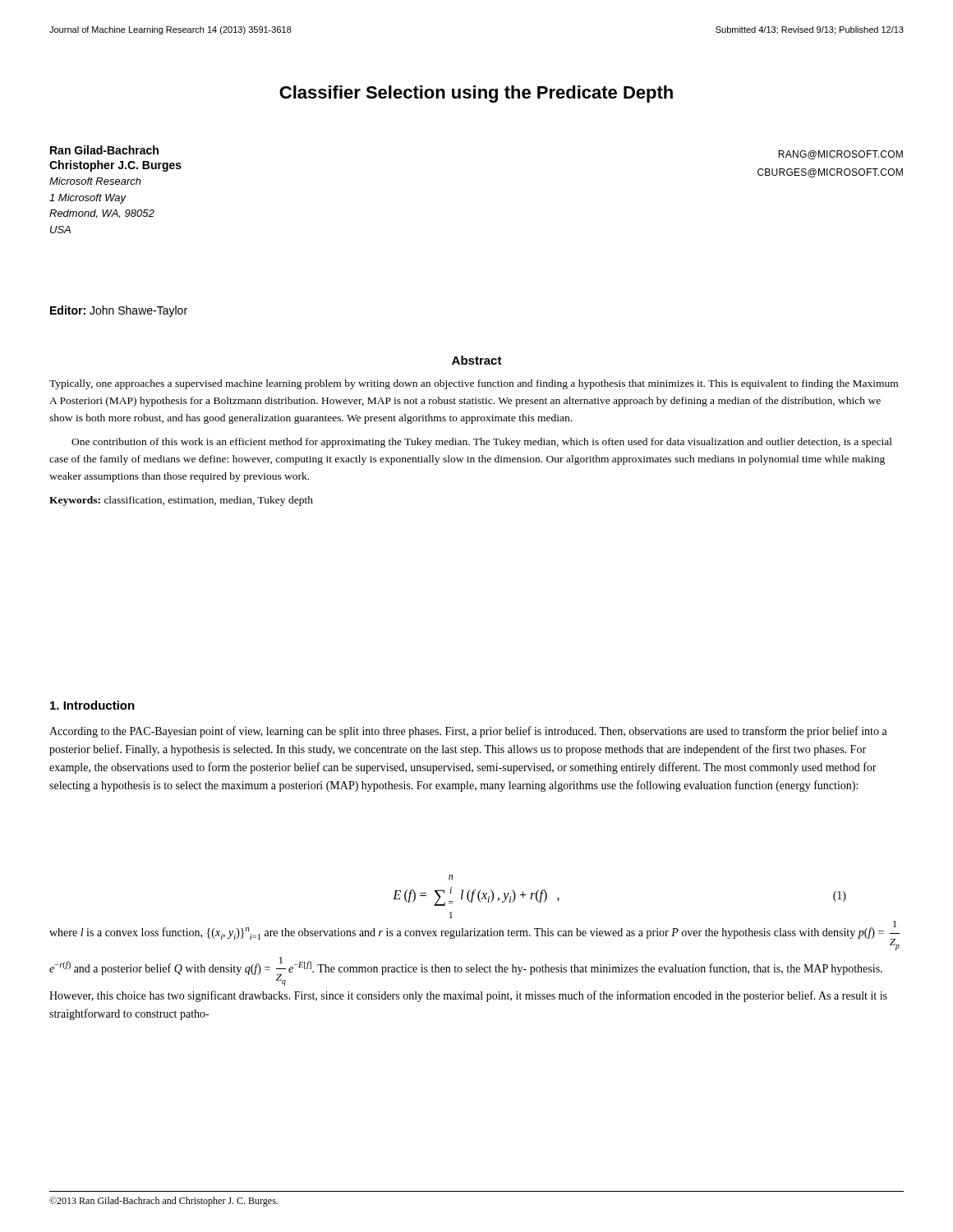
Task: Point to the text block starting "©2013 Ran Gilad-Bachrach"
Action: click(x=164, y=1201)
